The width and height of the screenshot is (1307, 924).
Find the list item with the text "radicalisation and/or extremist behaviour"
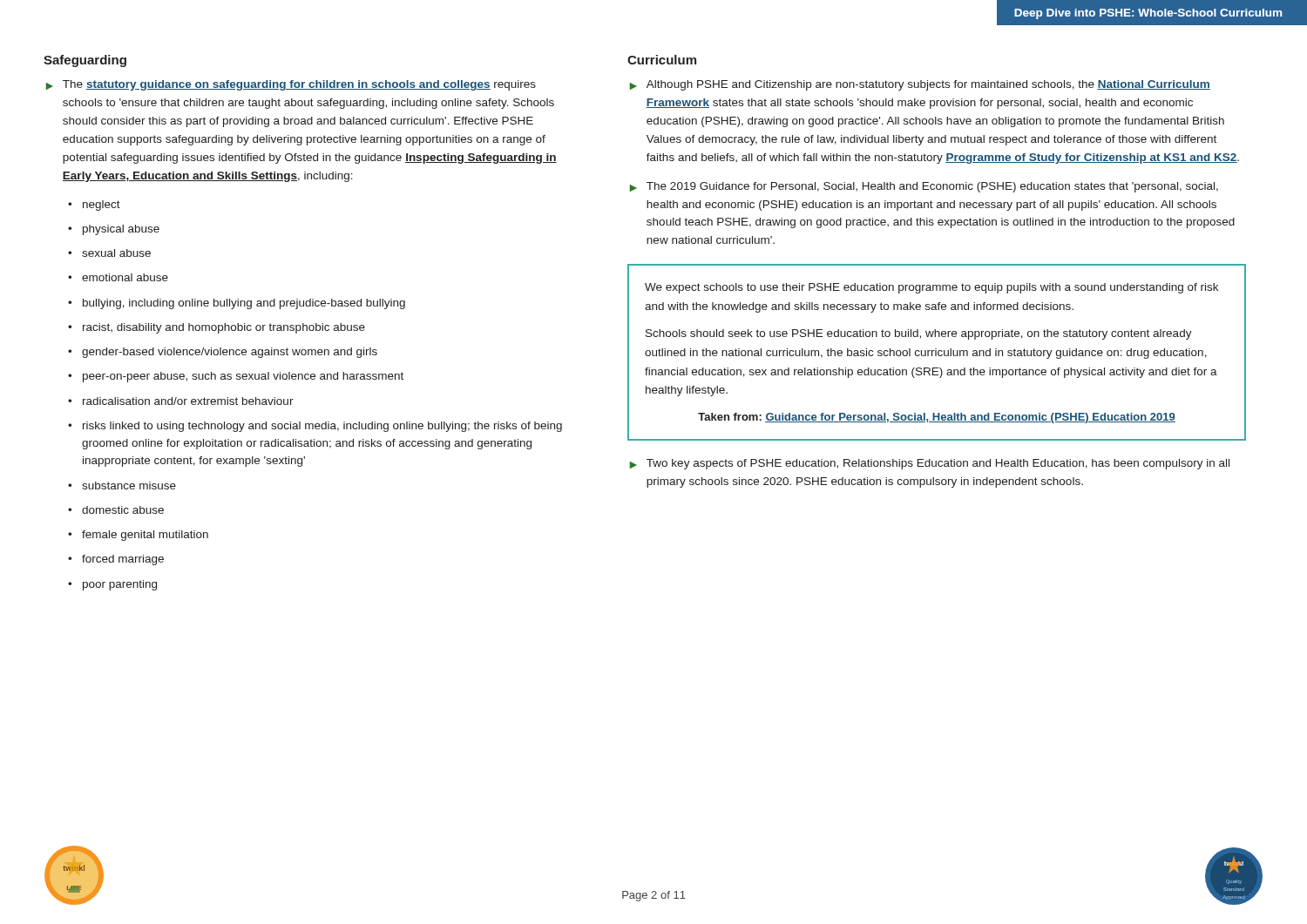(187, 401)
